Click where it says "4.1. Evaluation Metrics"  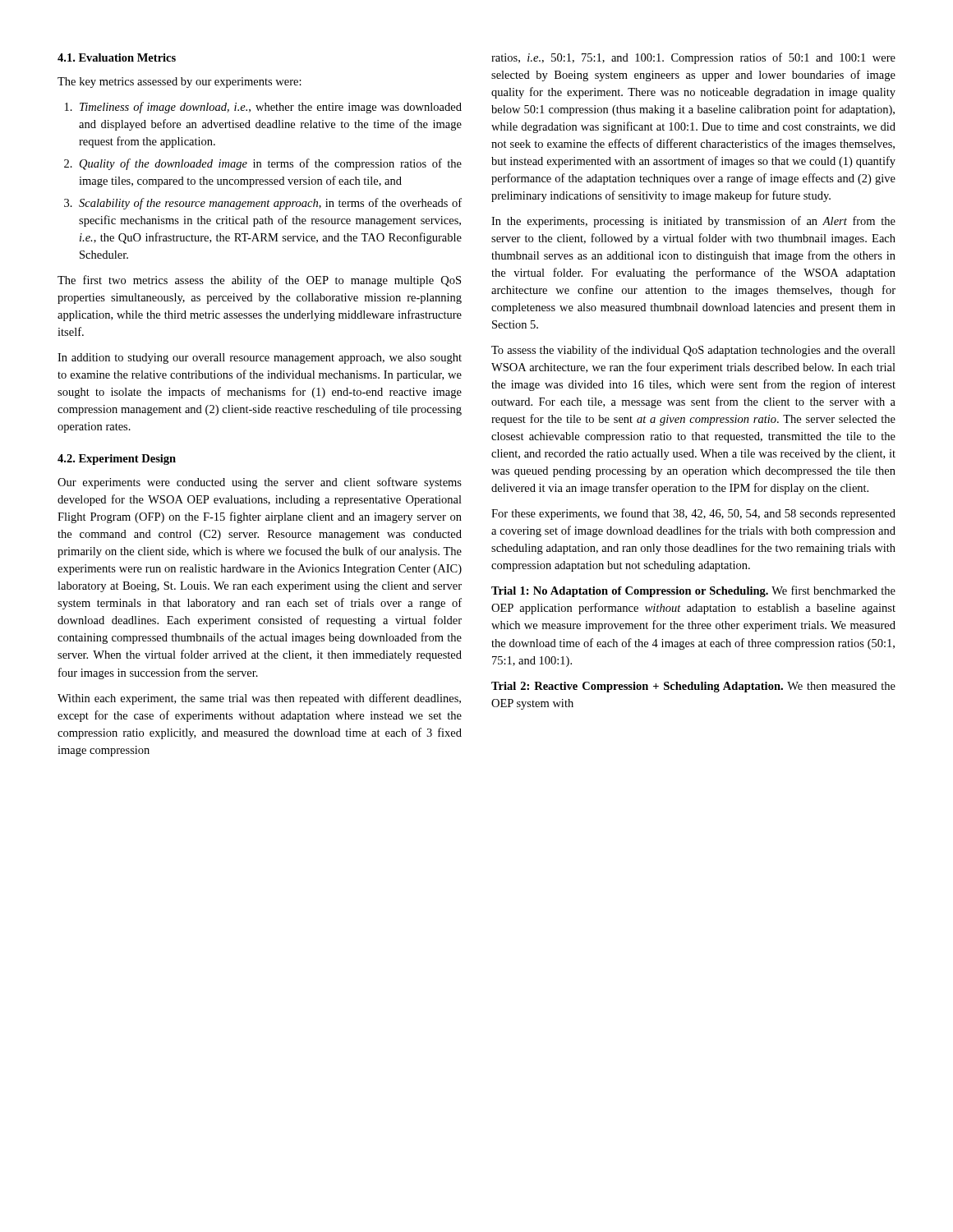117,57
